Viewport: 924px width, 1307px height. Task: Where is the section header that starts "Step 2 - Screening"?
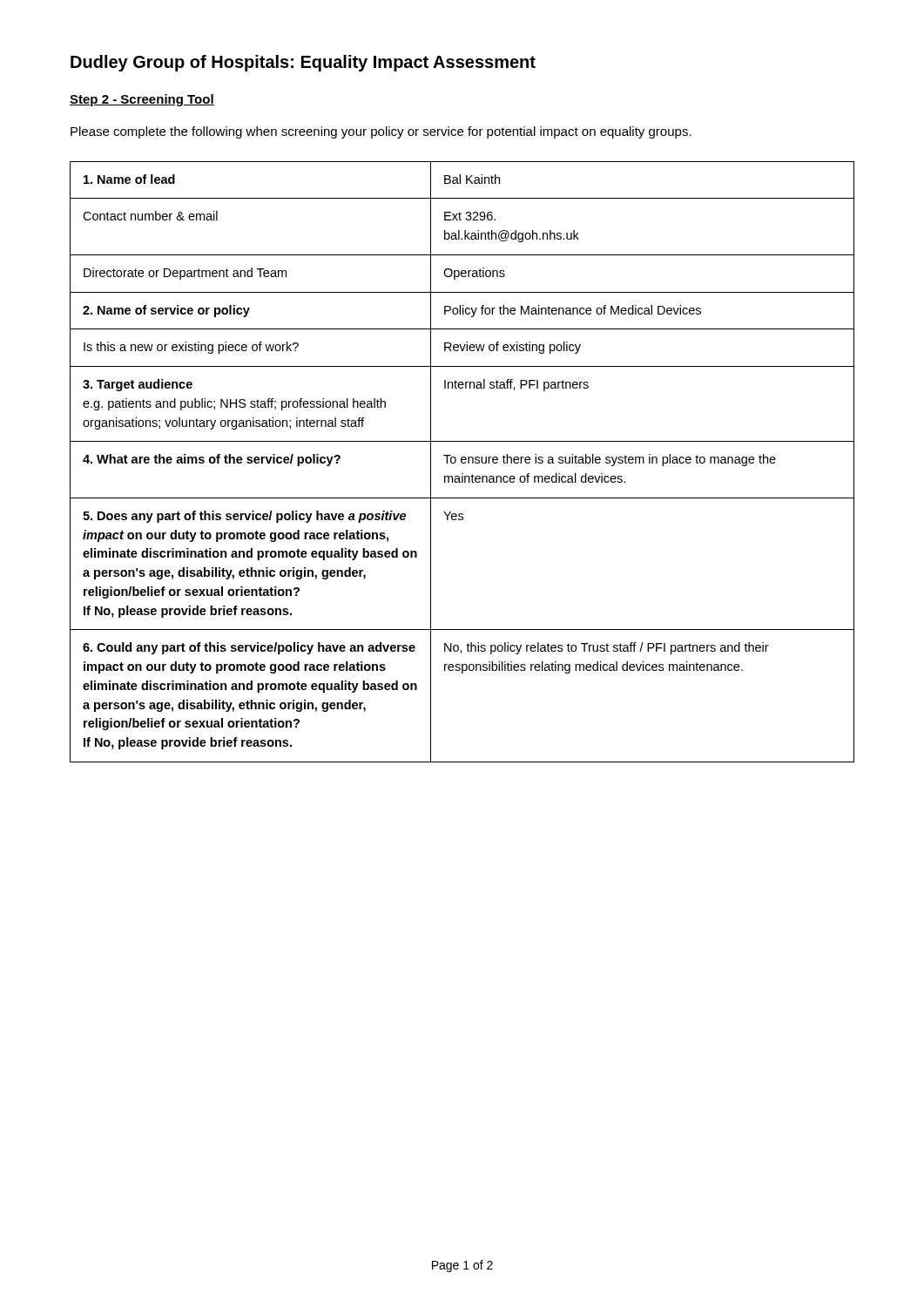pyautogui.click(x=142, y=99)
